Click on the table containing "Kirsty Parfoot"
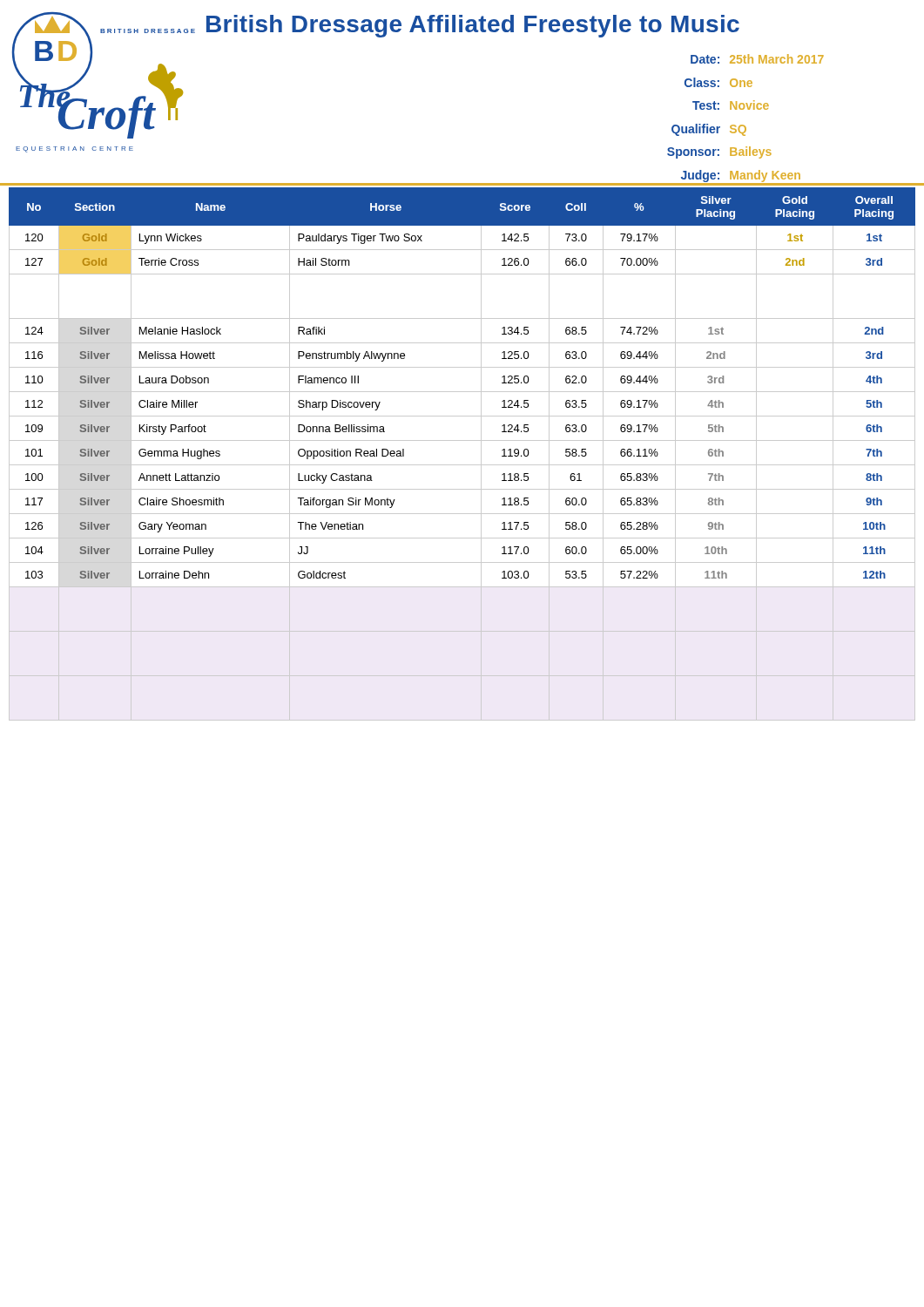 [462, 454]
